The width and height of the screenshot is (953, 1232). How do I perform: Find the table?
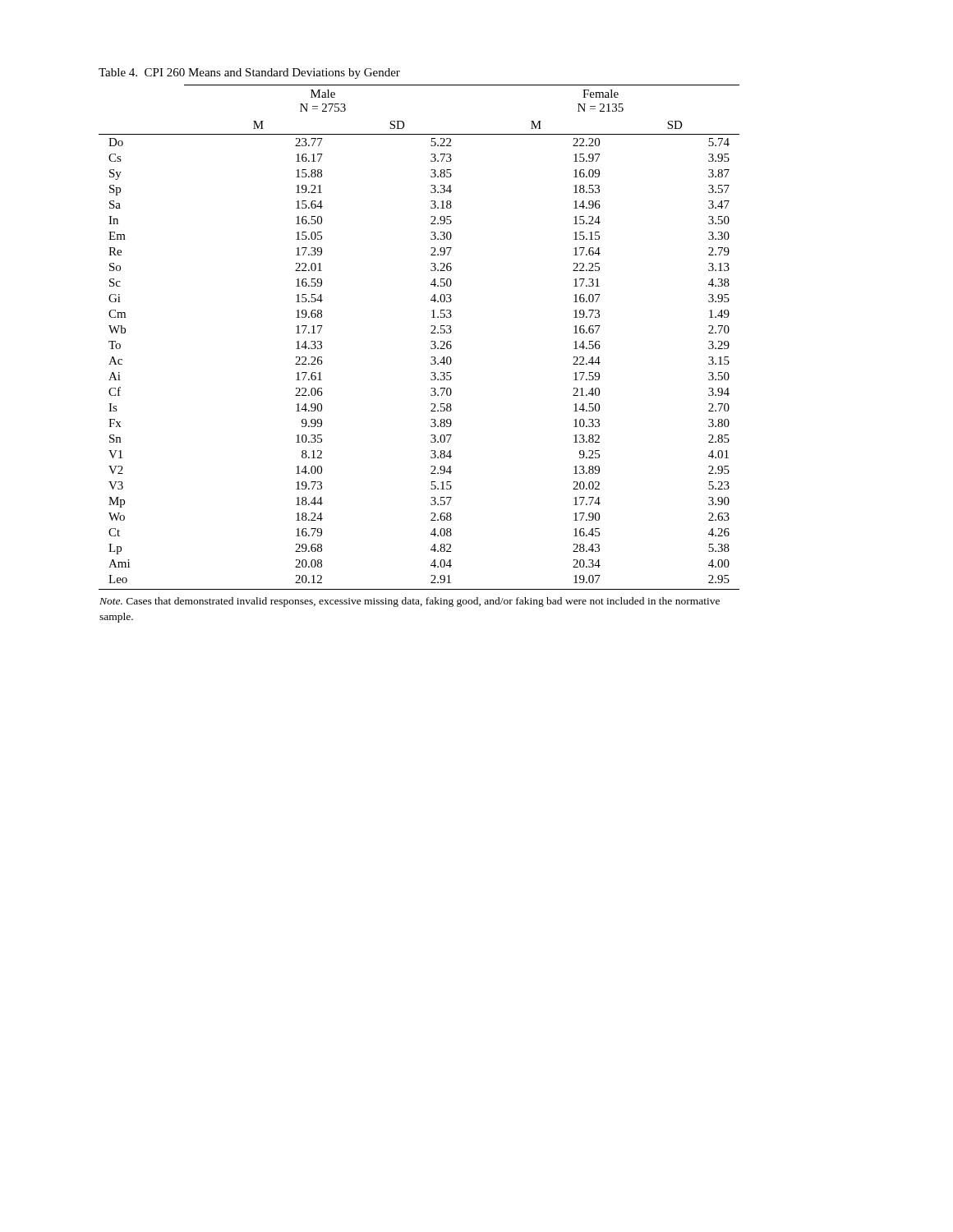pos(476,355)
